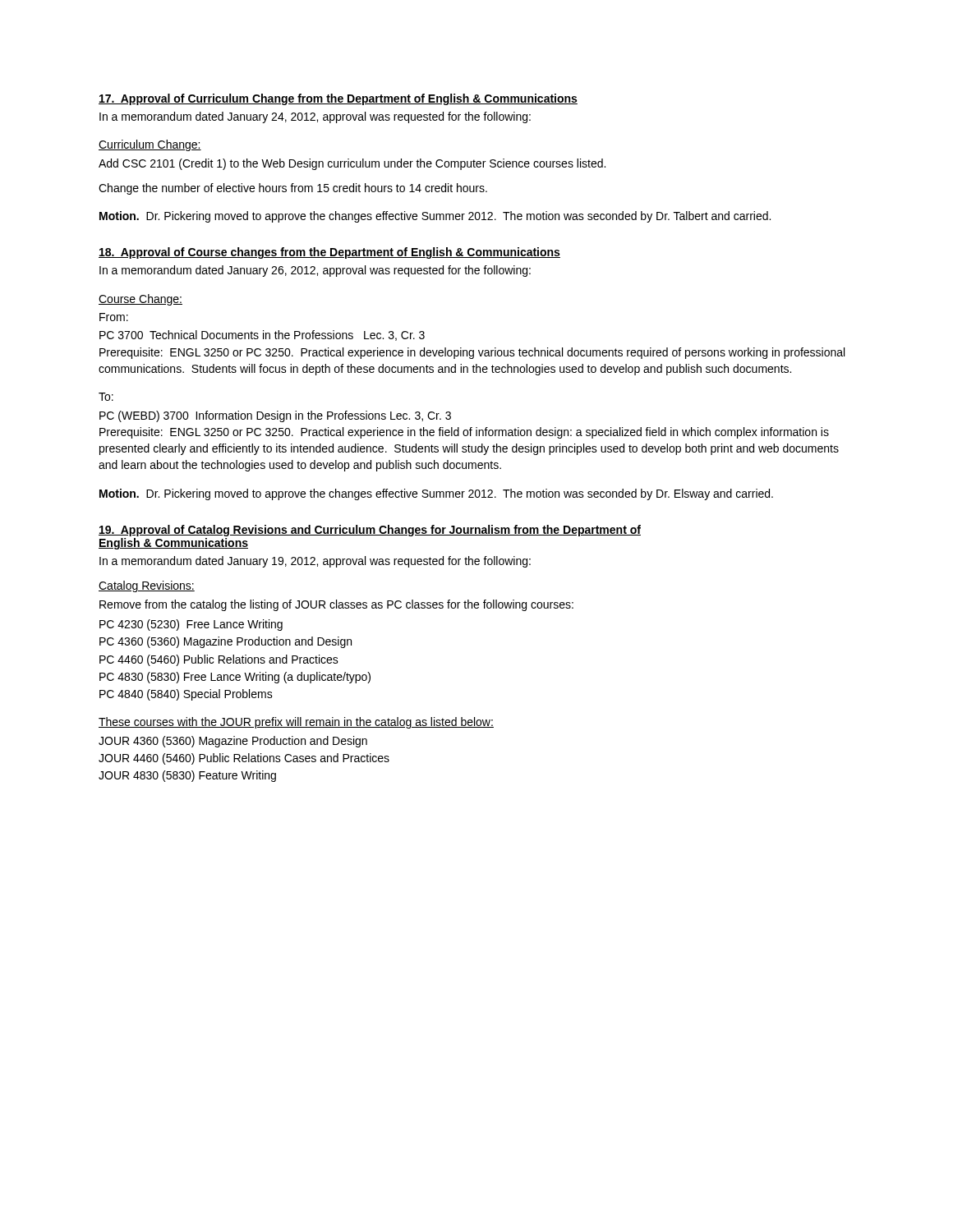Image resolution: width=953 pixels, height=1232 pixels.
Task: Find the block starting "PC 4460 (5460) Public"
Action: (x=218, y=659)
